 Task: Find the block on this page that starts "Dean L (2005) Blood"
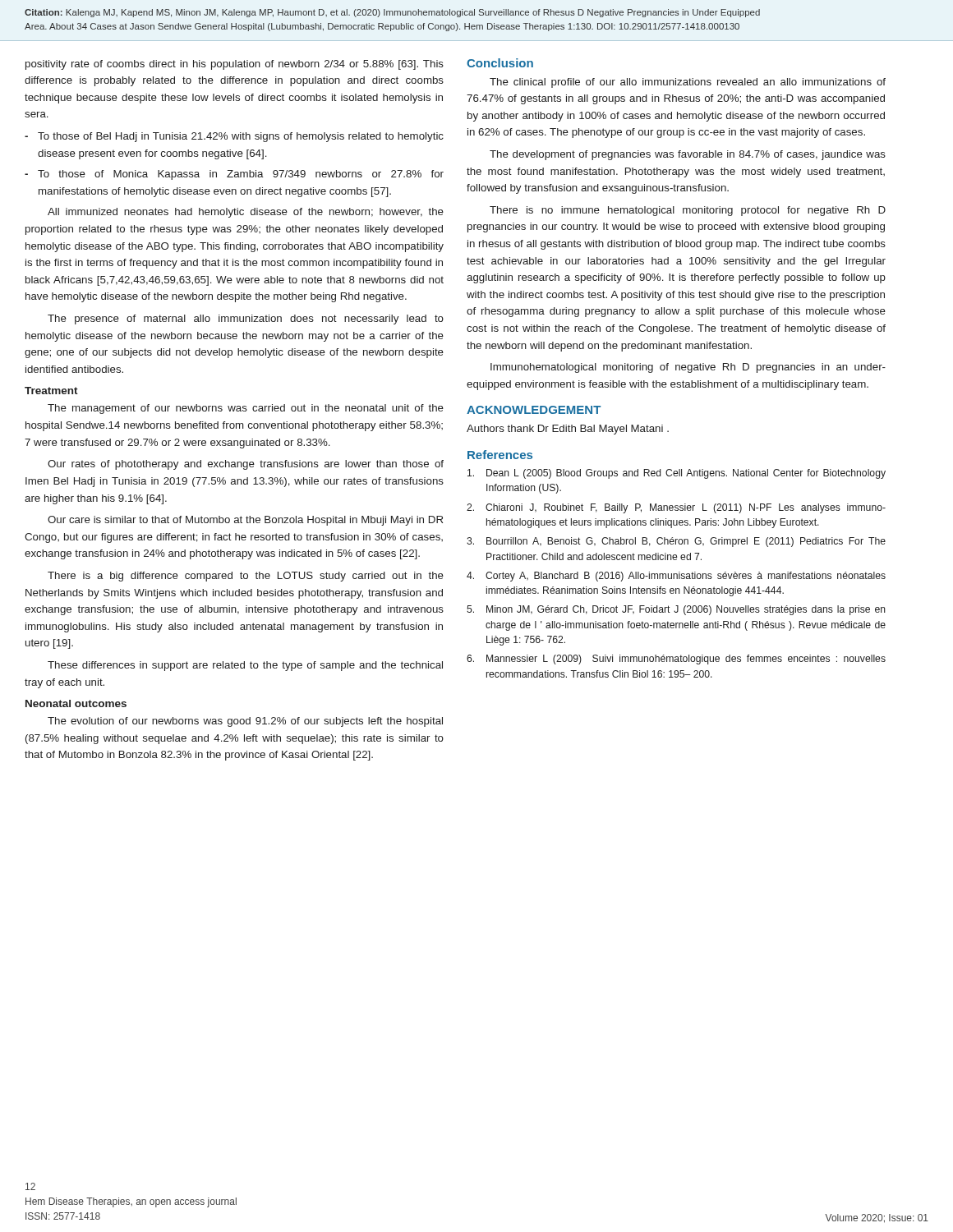tap(676, 481)
